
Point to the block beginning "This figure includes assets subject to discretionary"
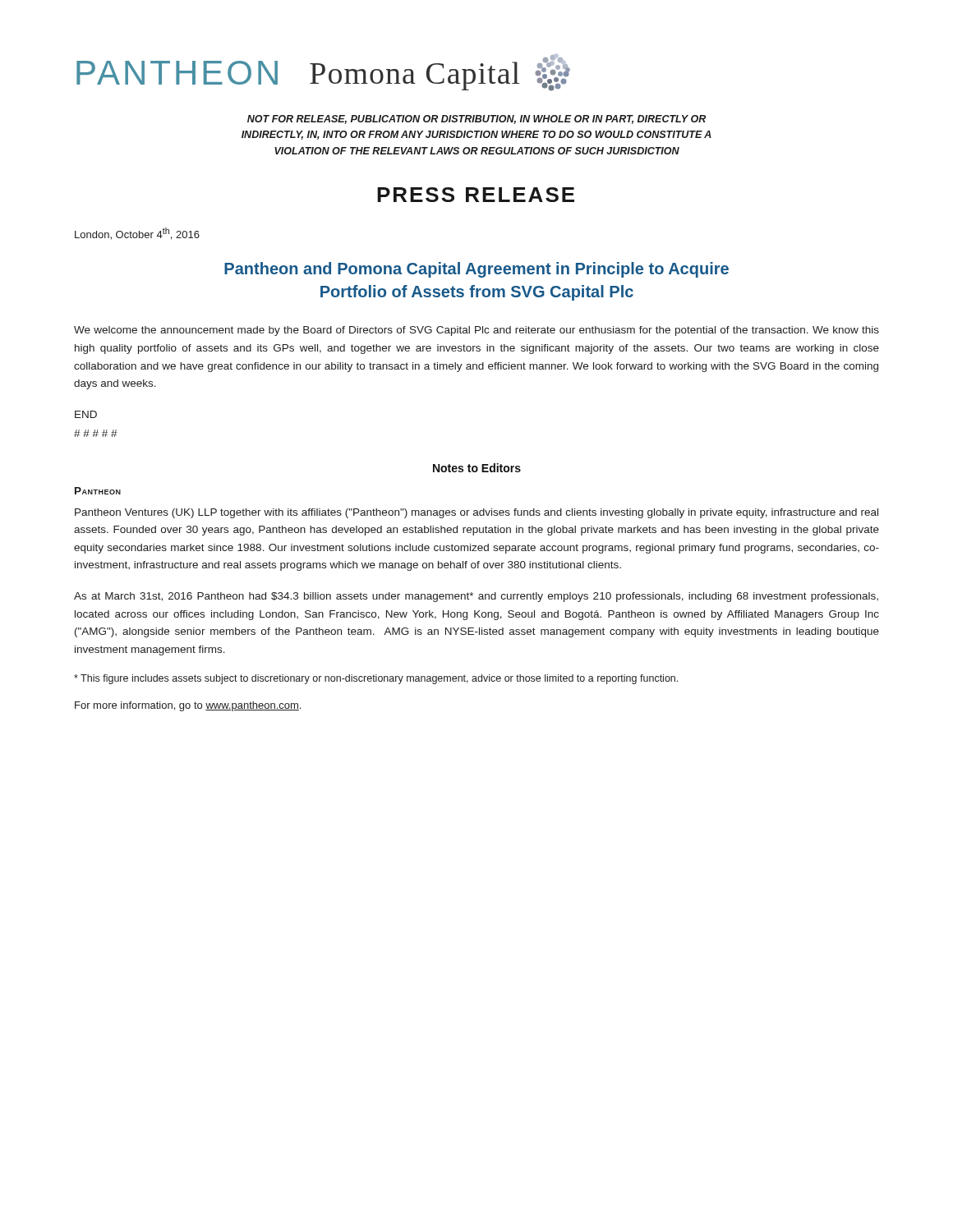point(376,679)
